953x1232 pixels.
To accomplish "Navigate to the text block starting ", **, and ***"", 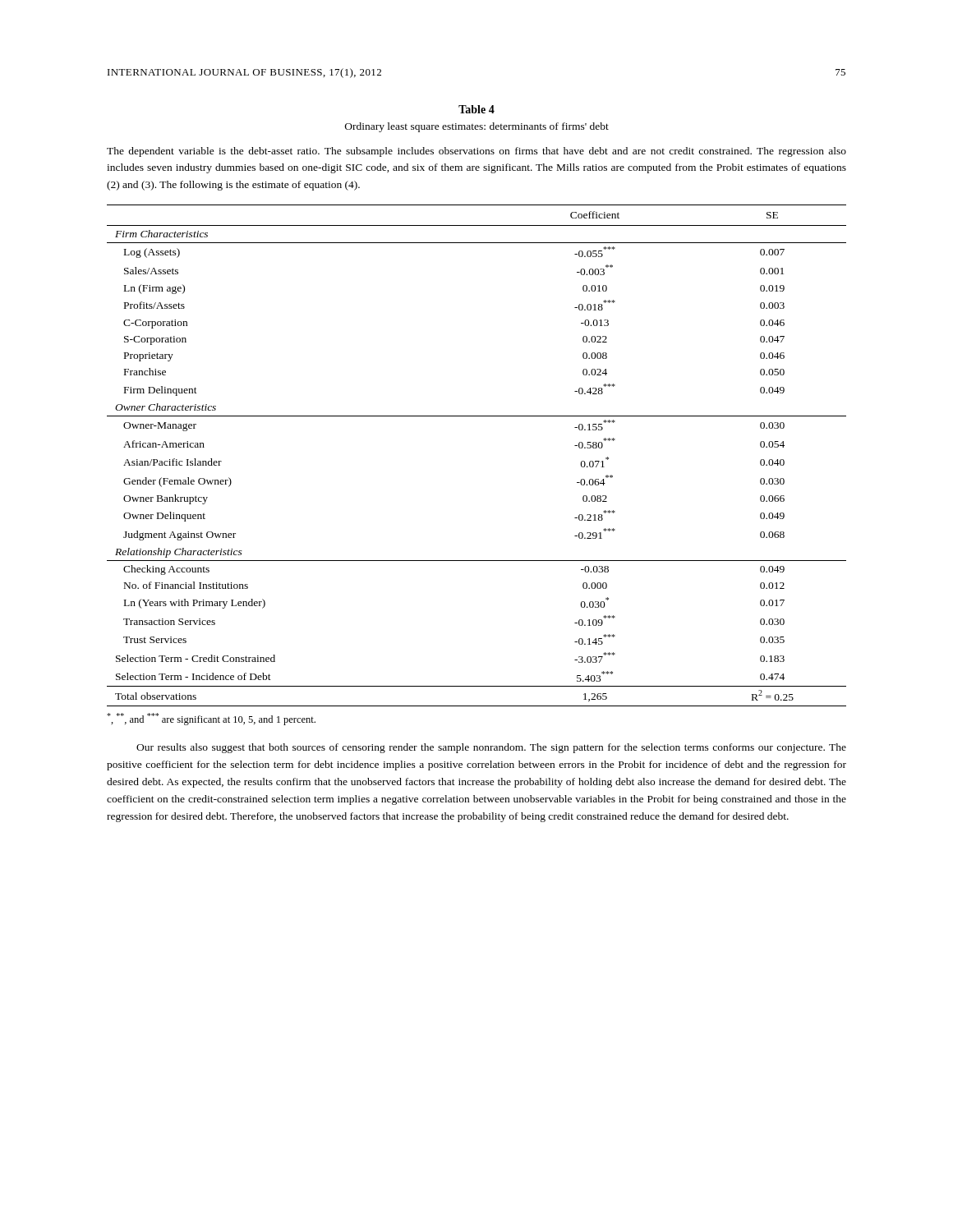I will pos(212,718).
